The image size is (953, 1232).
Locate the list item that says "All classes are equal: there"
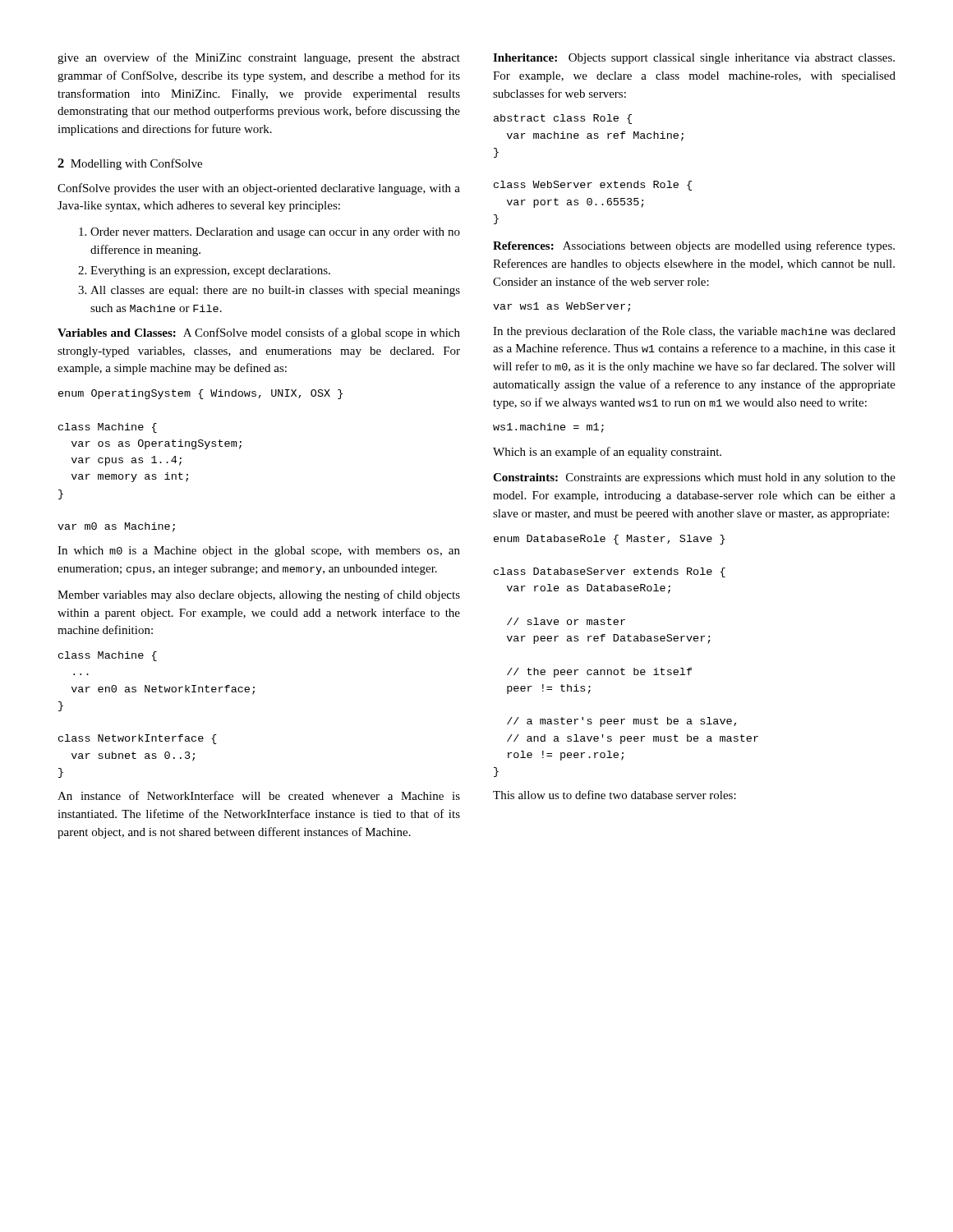coord(275,300)
